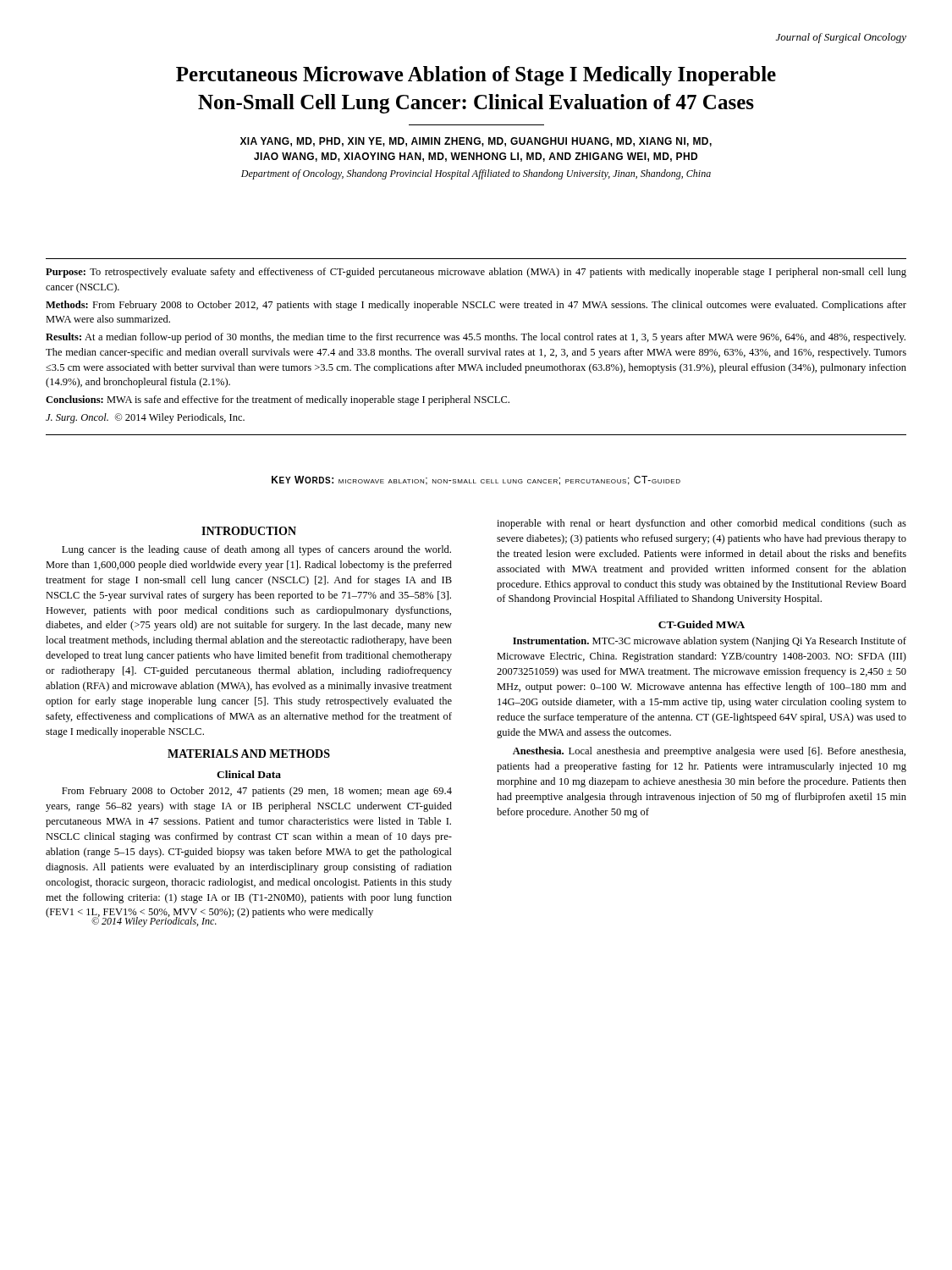Locate the text block starting "Lung cancer is the leading cause"

pos(249,641)
